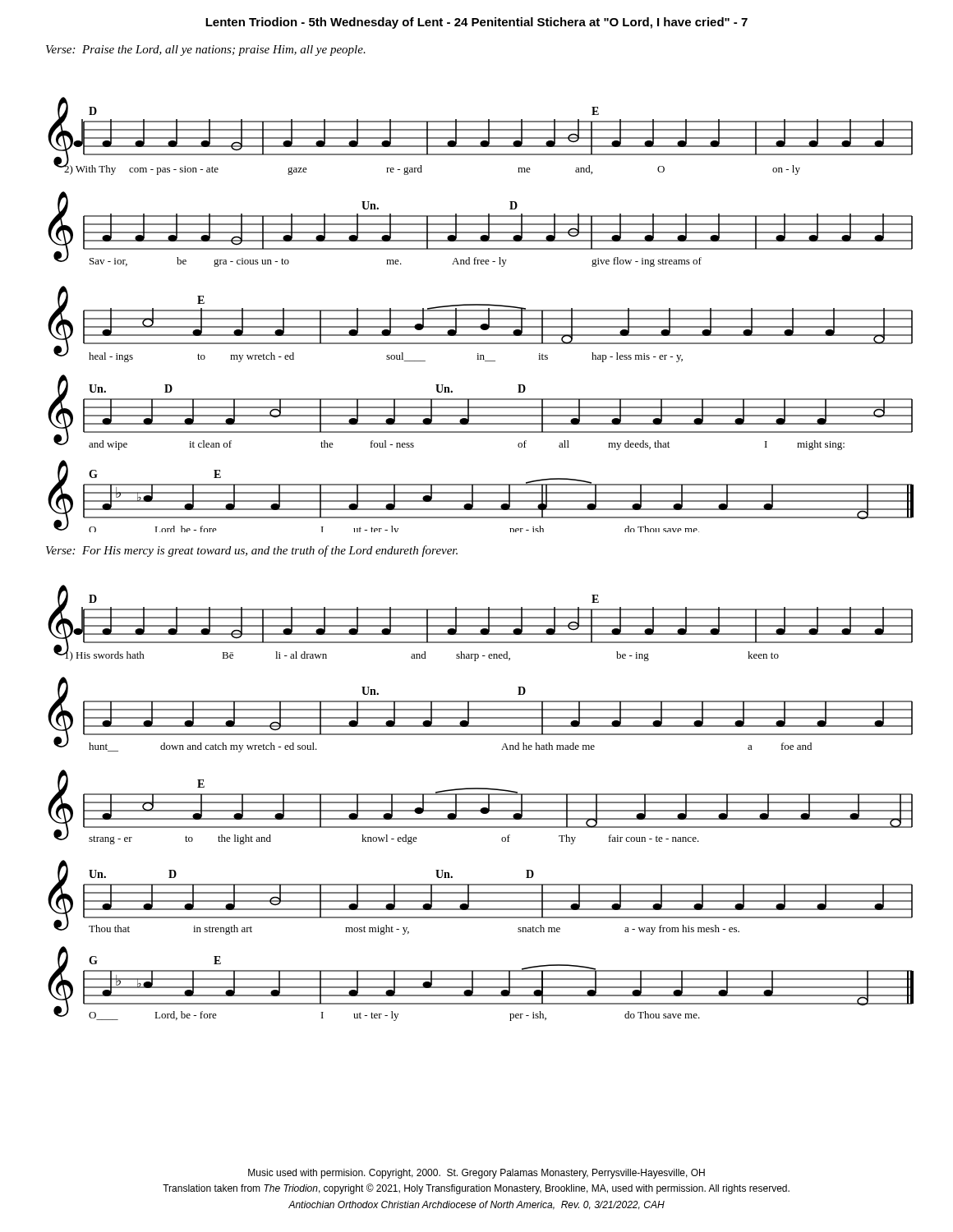Click on the text block starting "Verse: Praise the Lord,"
The image size is (953, 1232).
[x=206, y=49]
